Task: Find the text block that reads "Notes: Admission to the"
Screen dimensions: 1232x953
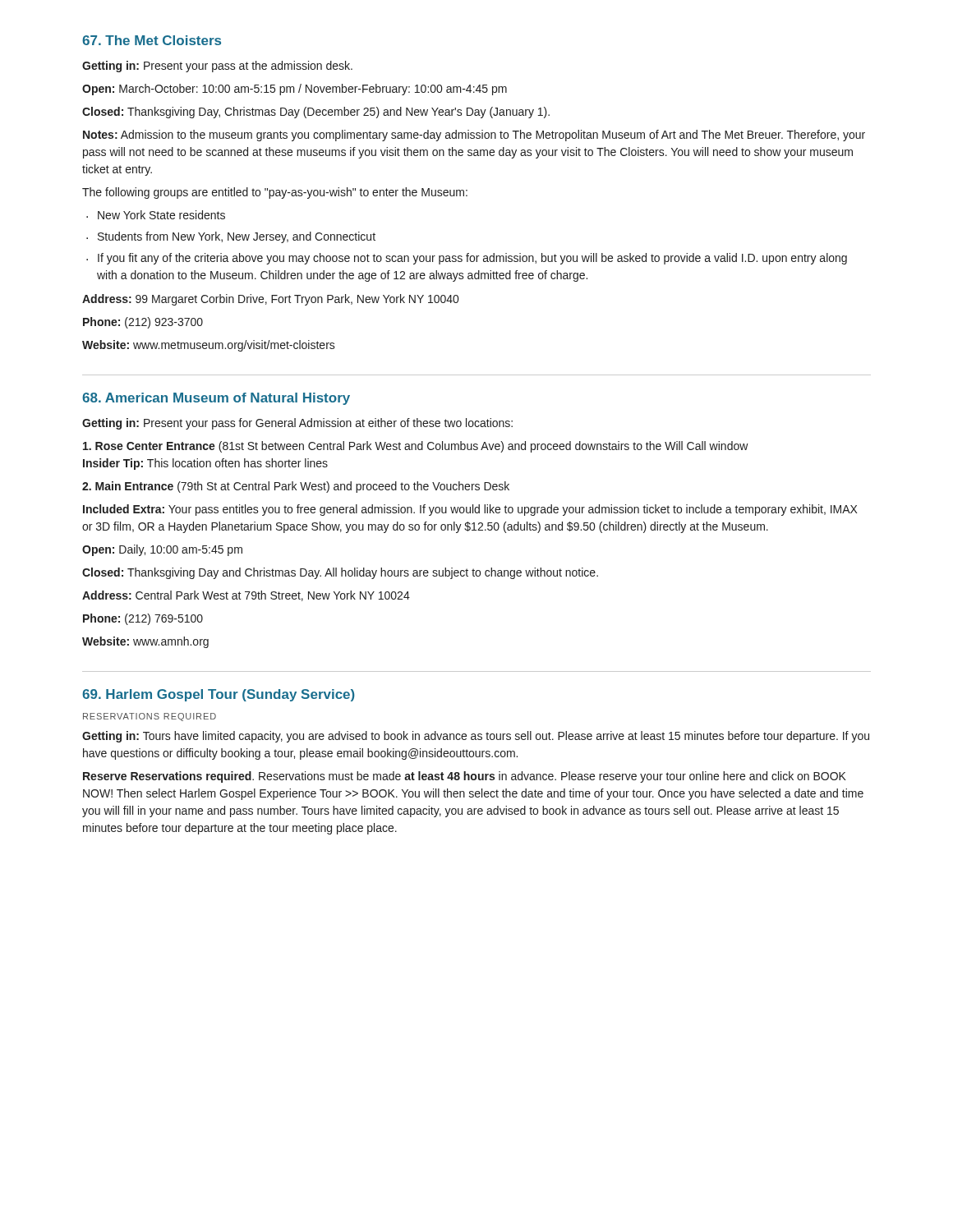Action: point(474,152)
